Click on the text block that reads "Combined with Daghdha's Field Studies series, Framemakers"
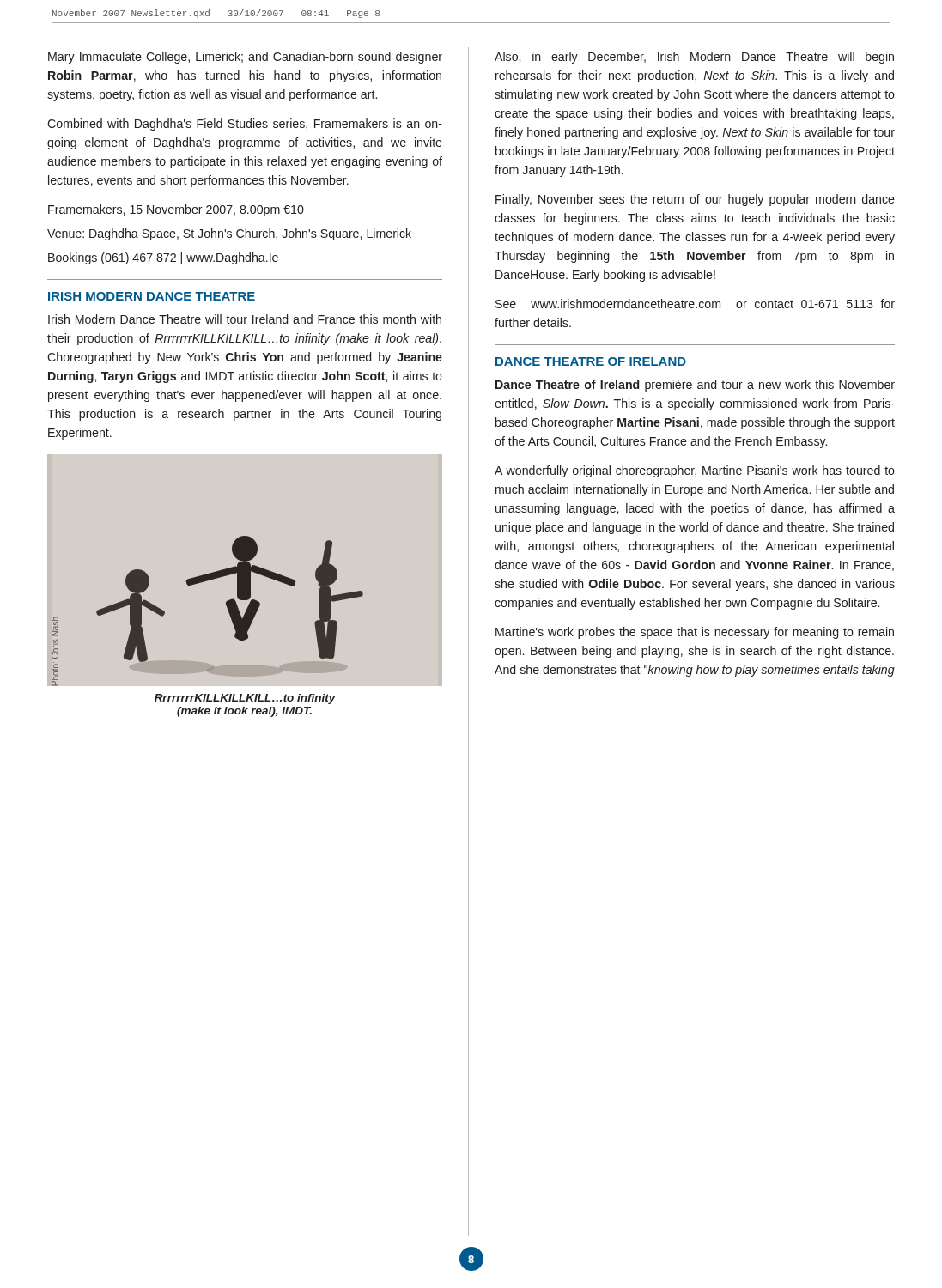 click(245, 152)
